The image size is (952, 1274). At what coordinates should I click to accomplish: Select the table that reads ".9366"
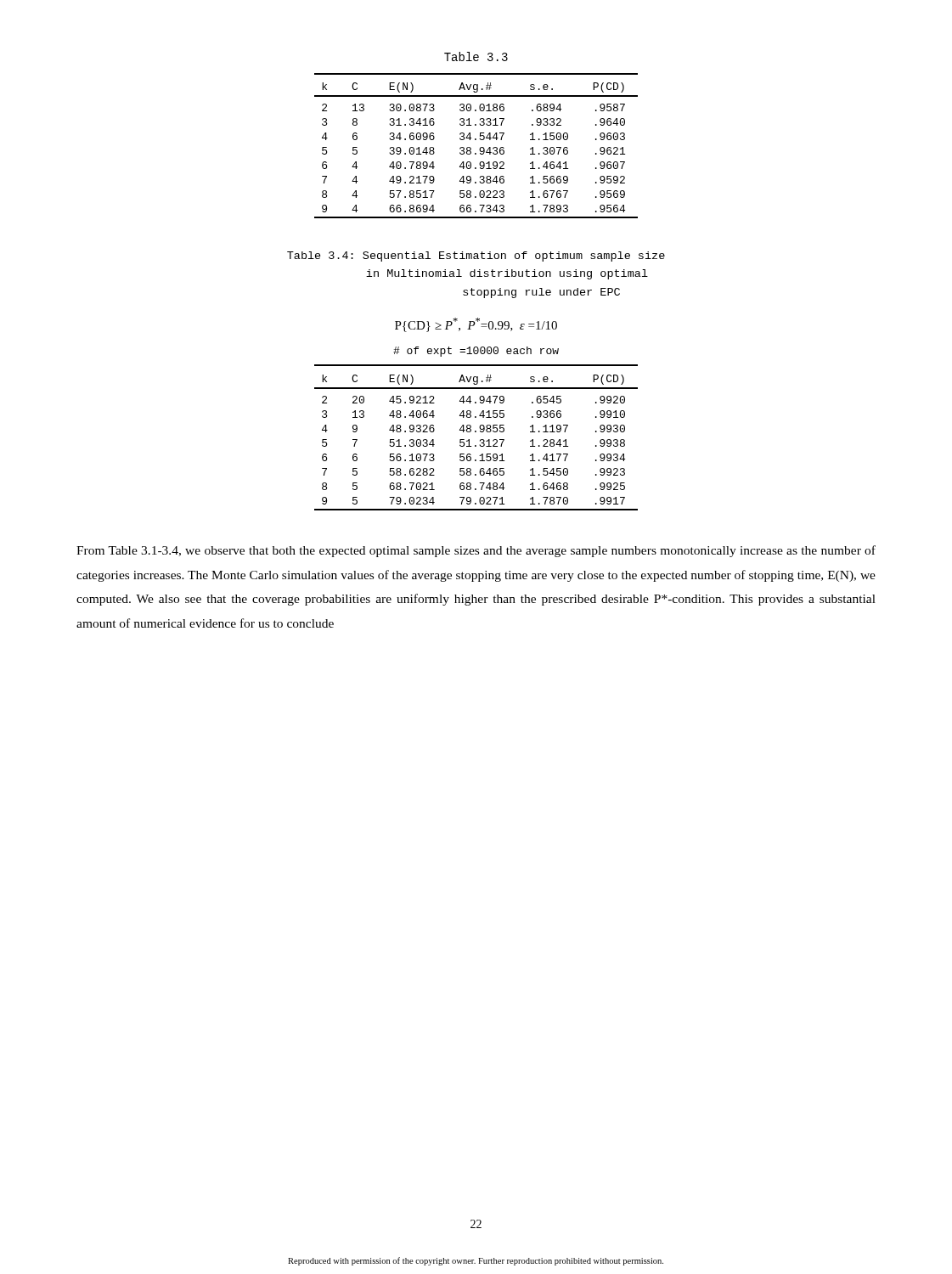tap(476, 440)
